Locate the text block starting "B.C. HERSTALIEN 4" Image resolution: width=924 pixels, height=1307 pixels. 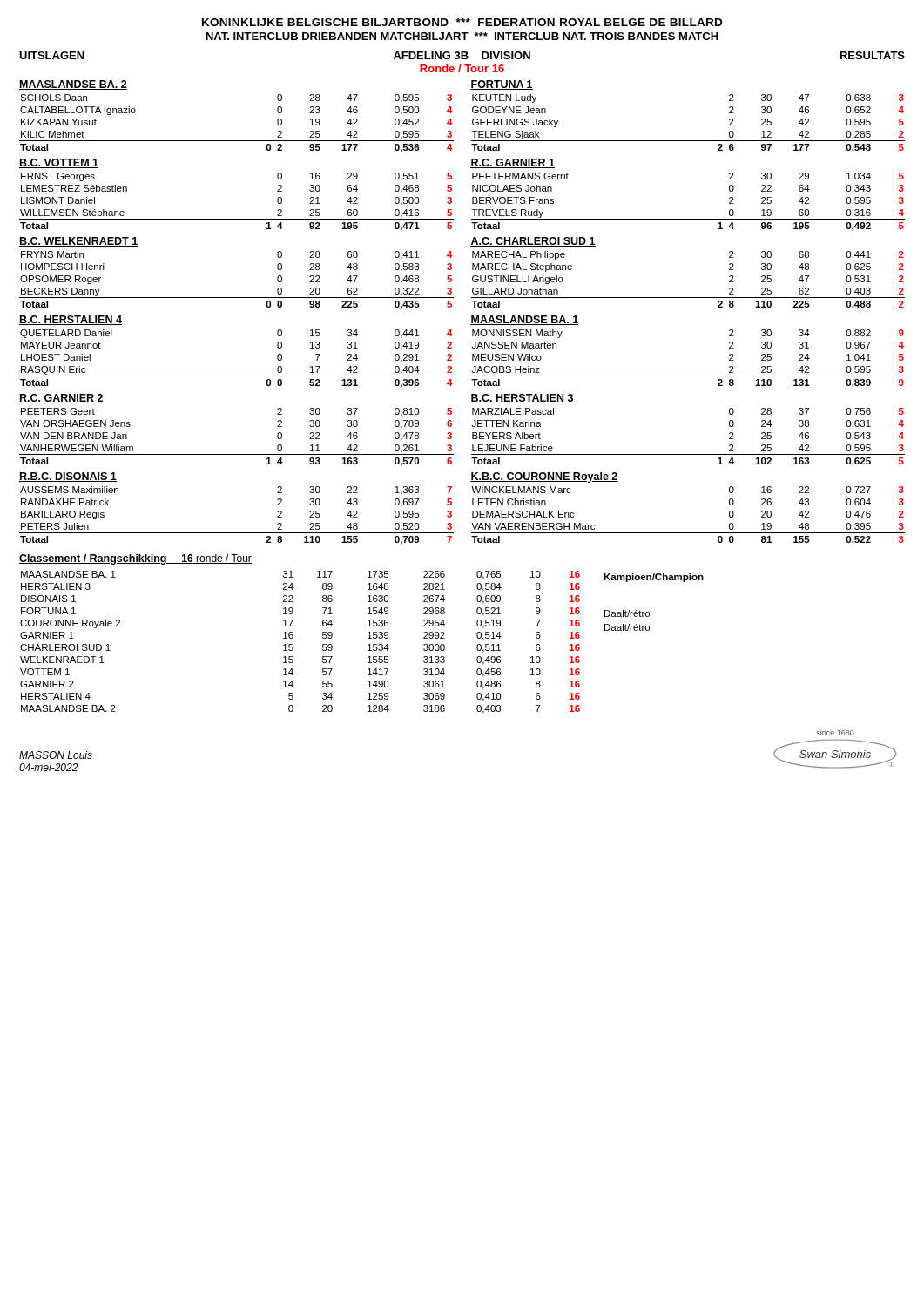(70, 320)
